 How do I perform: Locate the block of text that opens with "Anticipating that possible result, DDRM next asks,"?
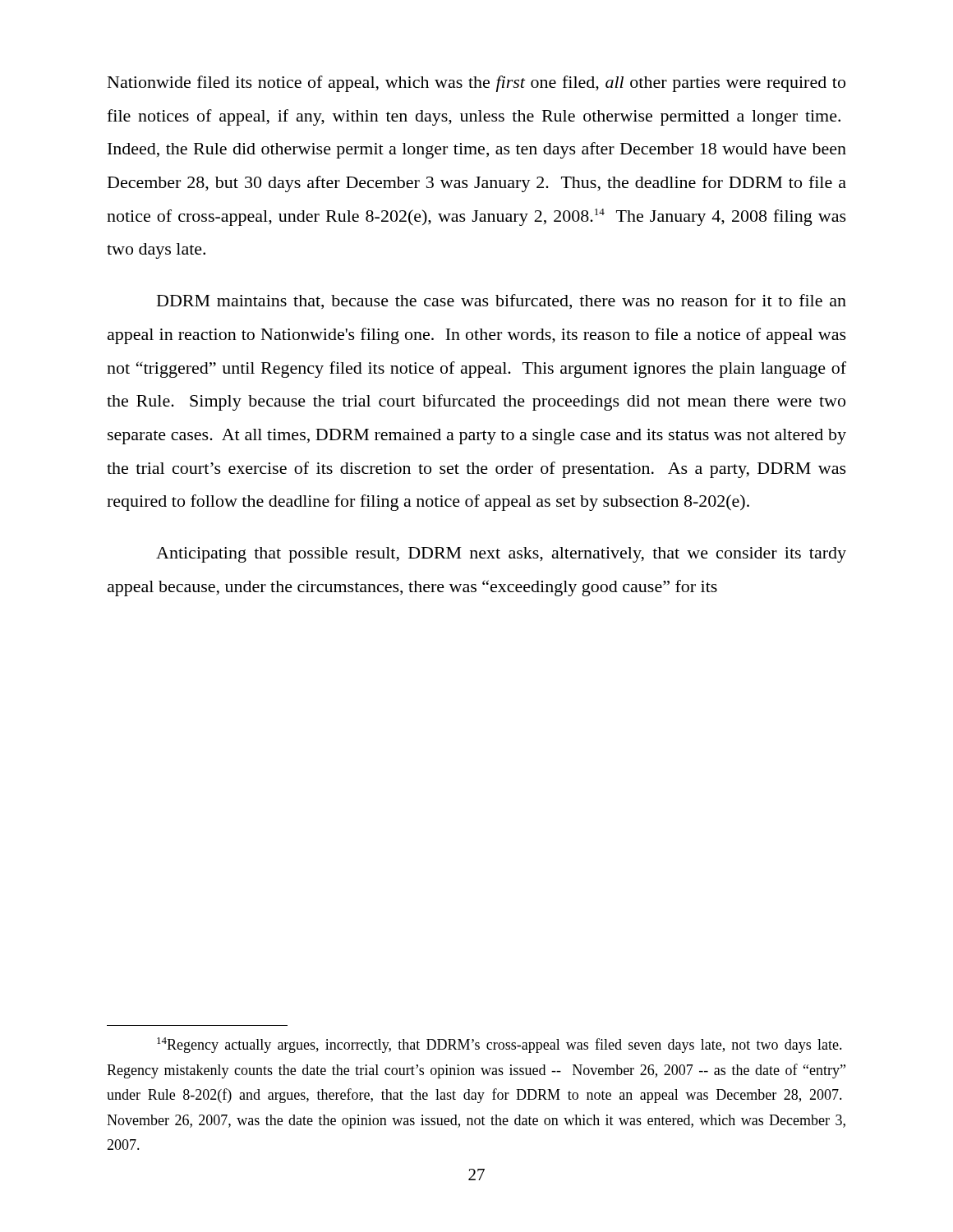coord(476,569)
